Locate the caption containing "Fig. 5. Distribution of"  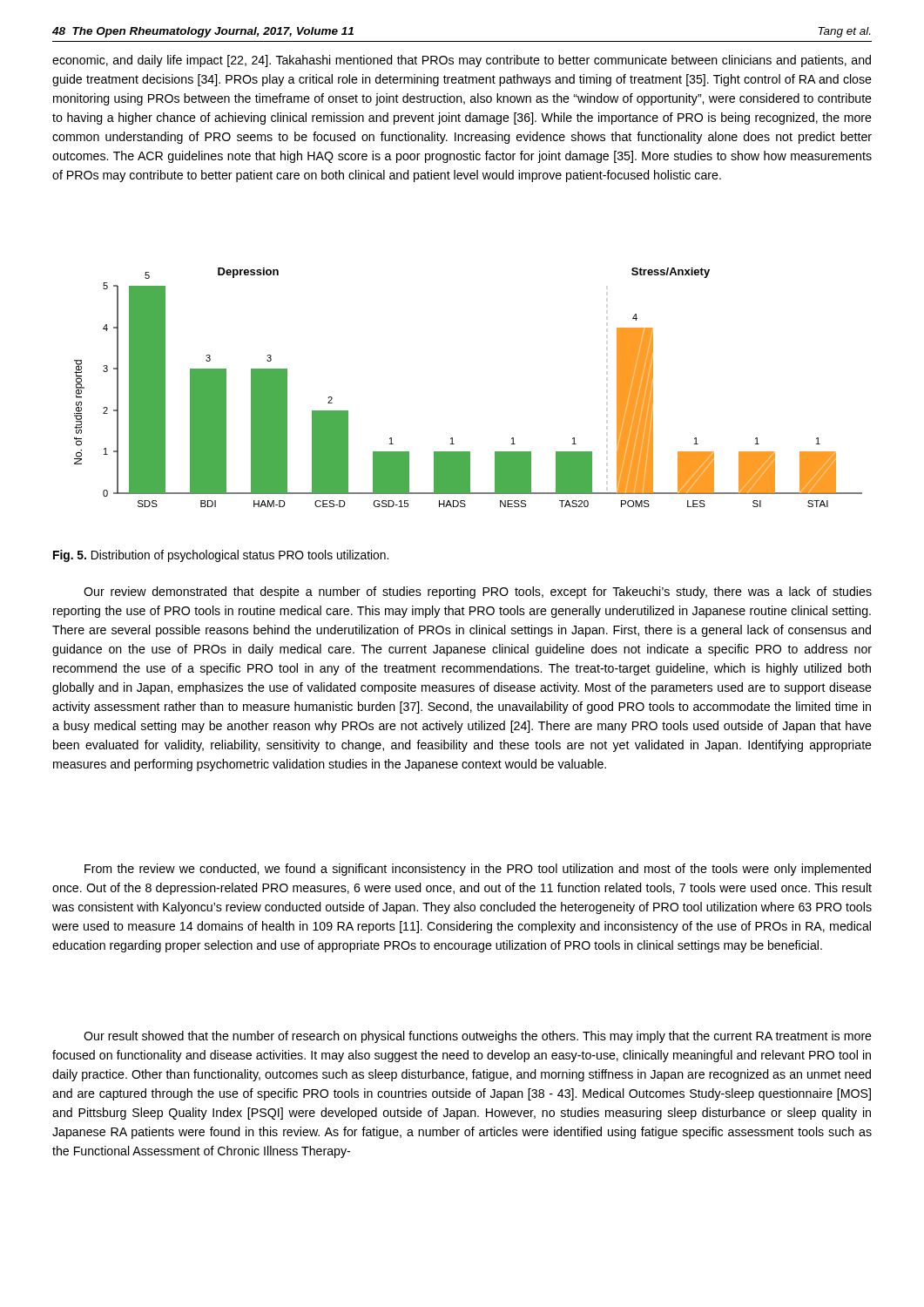click(x=221, y=555)
